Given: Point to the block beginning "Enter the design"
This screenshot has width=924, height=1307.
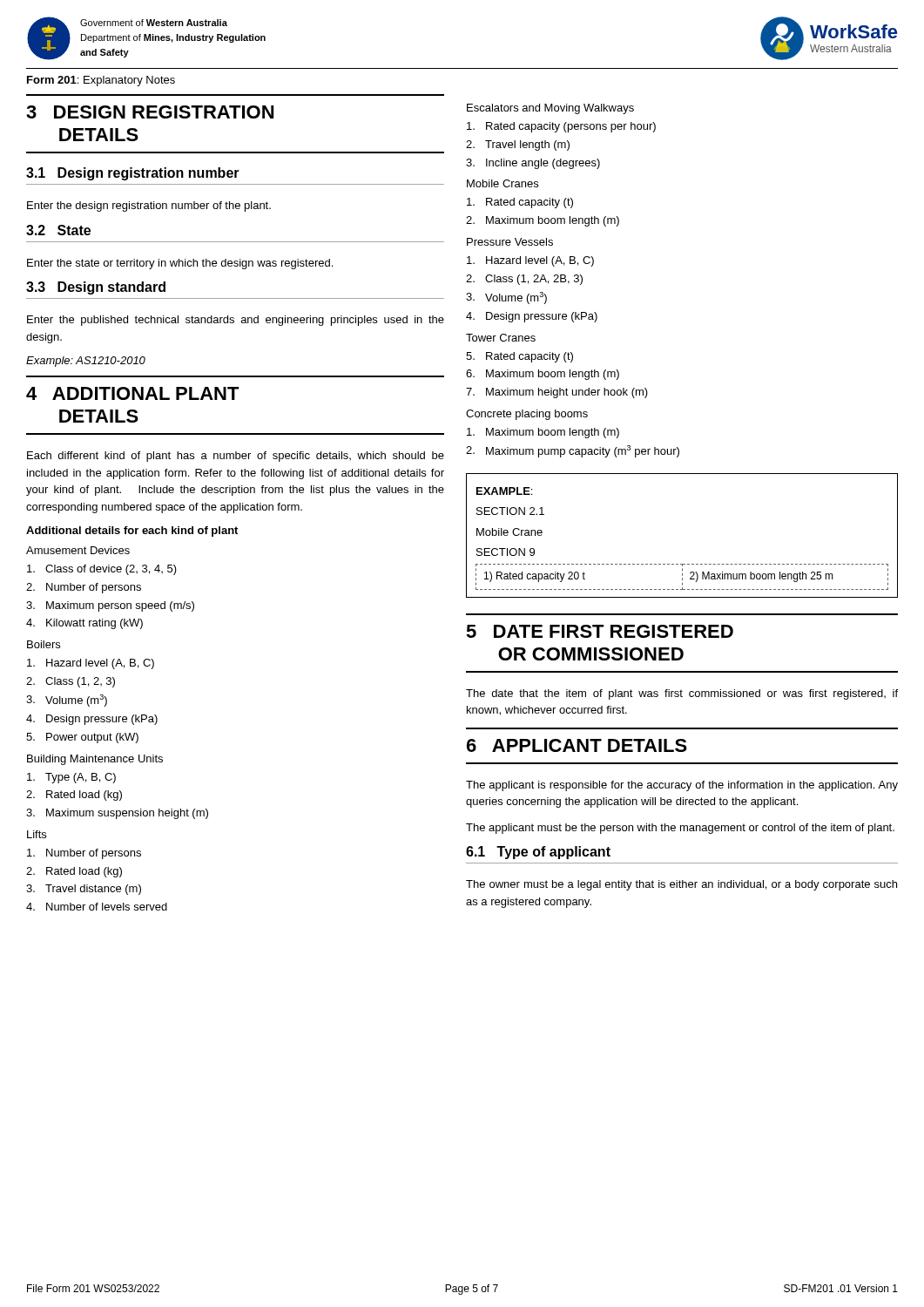Looking at the screenshot, I should tap(149, 205).
